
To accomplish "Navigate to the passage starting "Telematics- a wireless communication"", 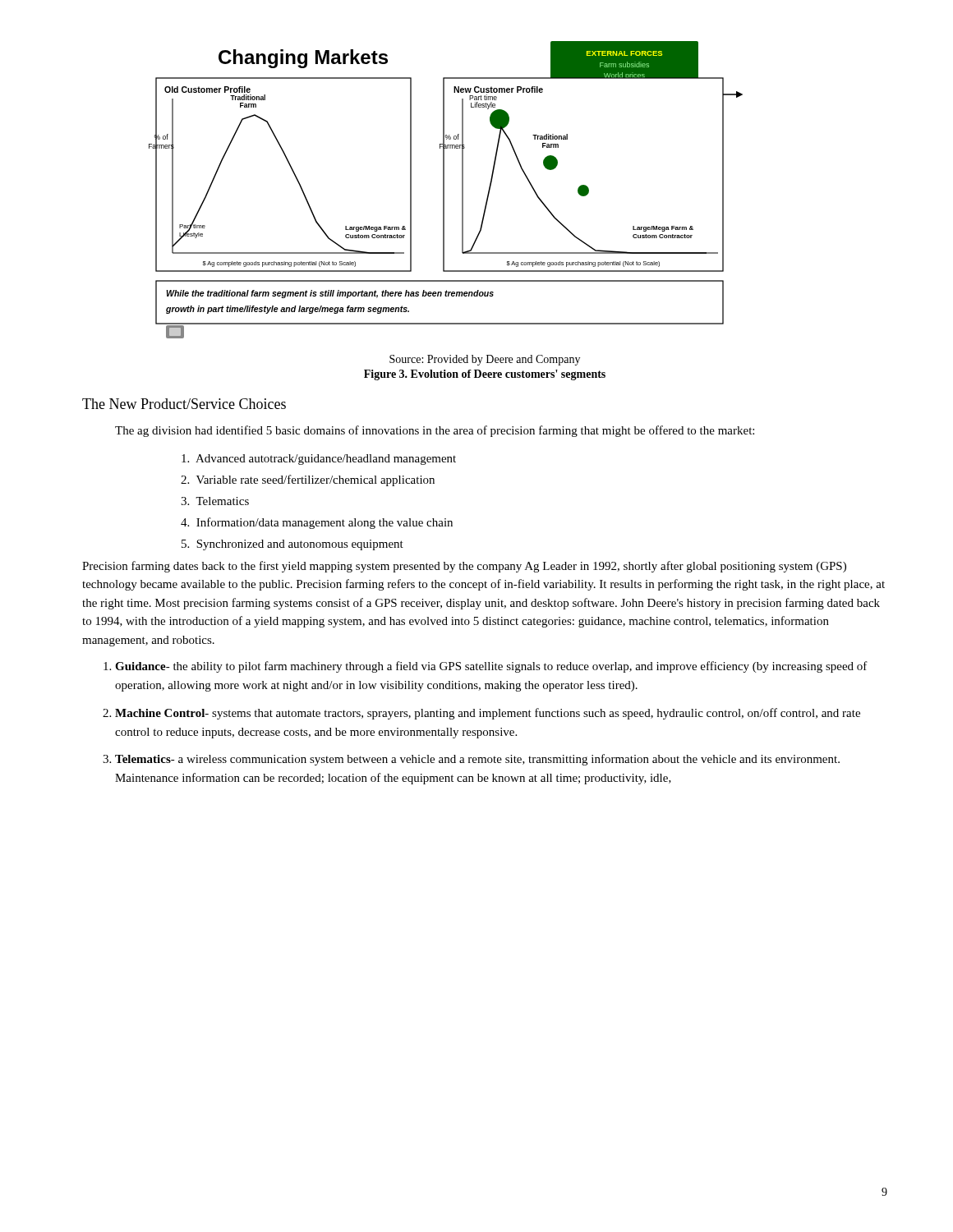I will pos(478,768).
